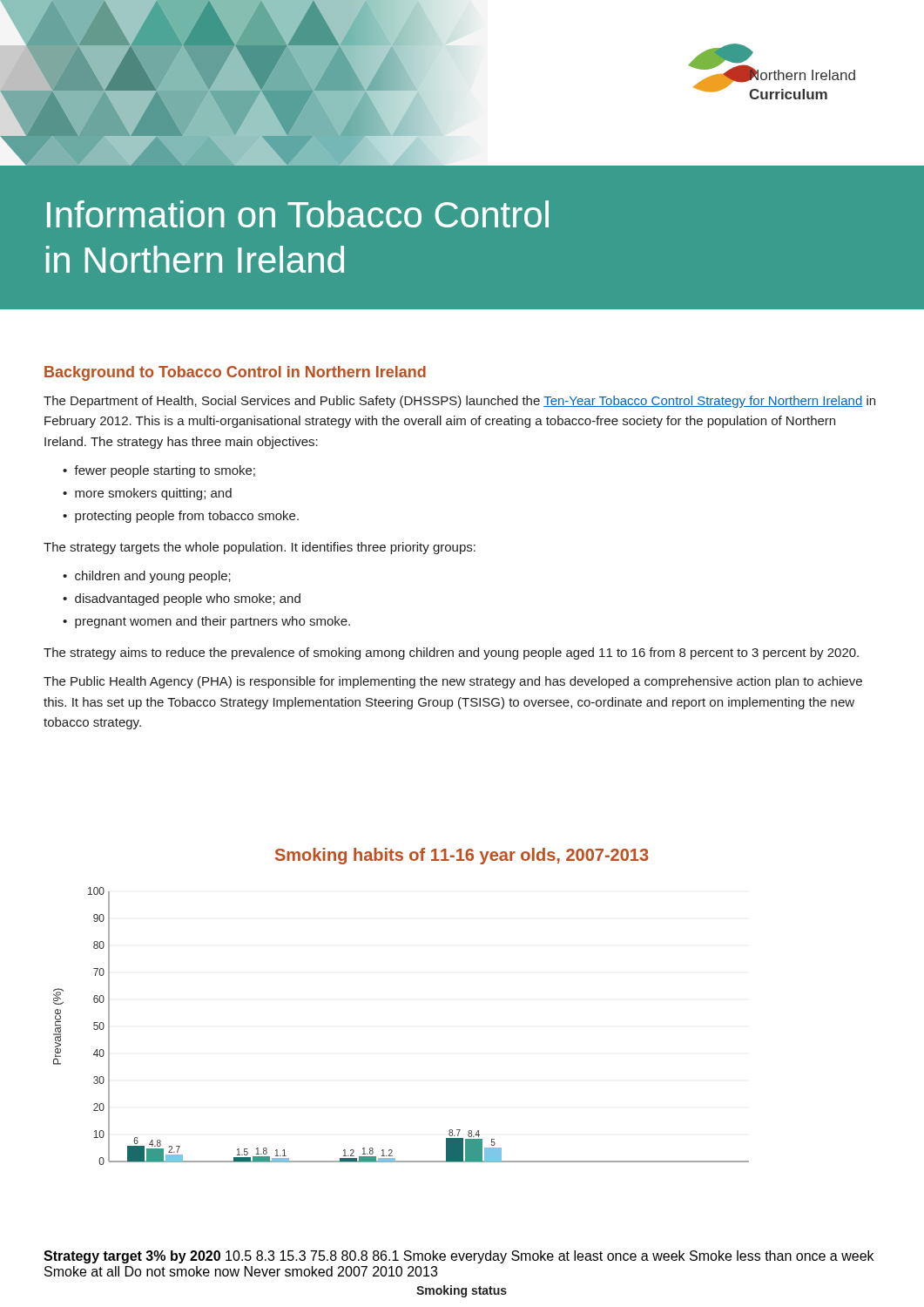Locate the list item containing "• protecting people from tobacco smoke."
Screen dimensions: 1307x924
tap(181, 515)
